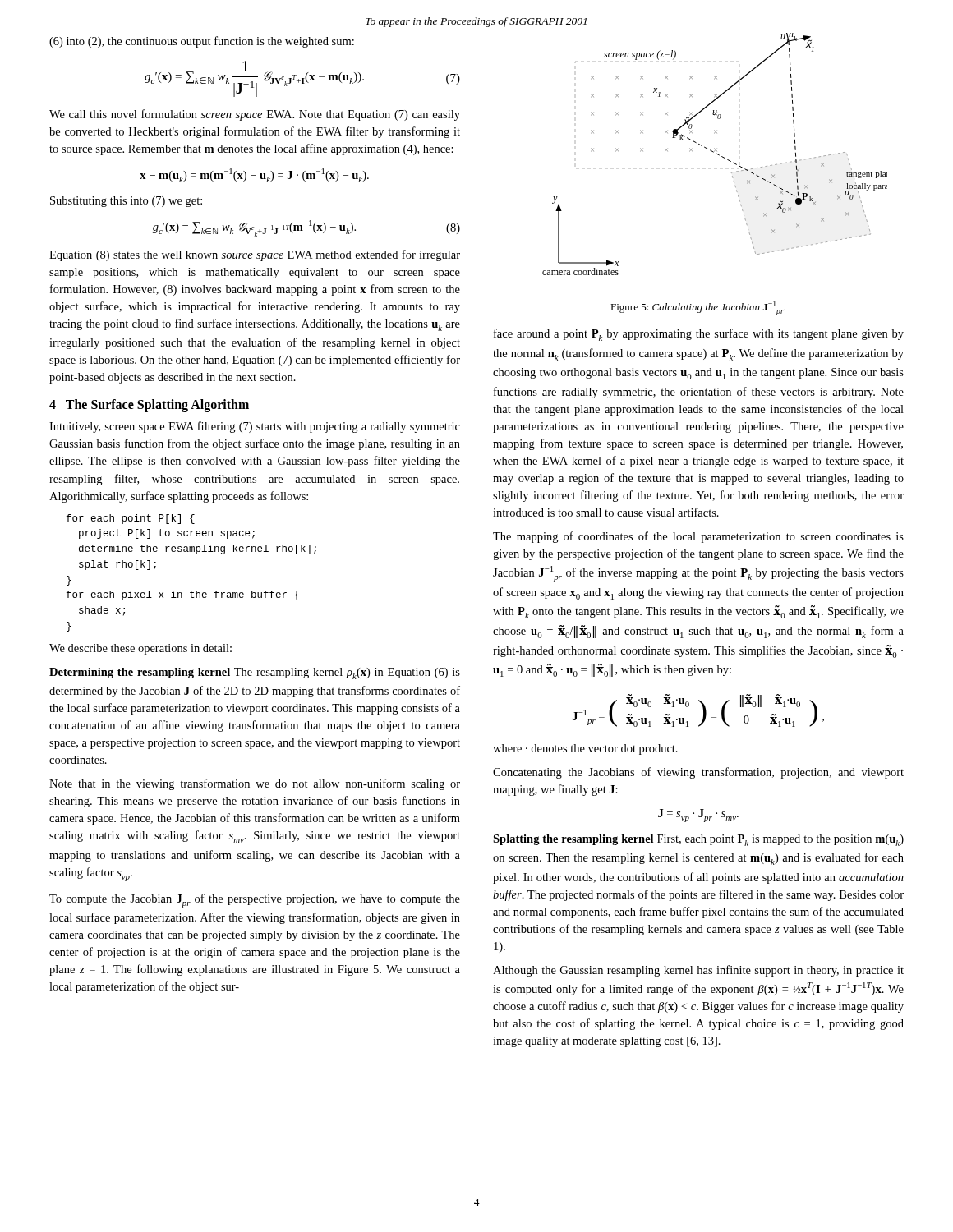Select the region starting "(6) into (2), the continuous output function"
Image resolution: width=953 pixels, height=1232 pixels.
[x=255, y=42]
